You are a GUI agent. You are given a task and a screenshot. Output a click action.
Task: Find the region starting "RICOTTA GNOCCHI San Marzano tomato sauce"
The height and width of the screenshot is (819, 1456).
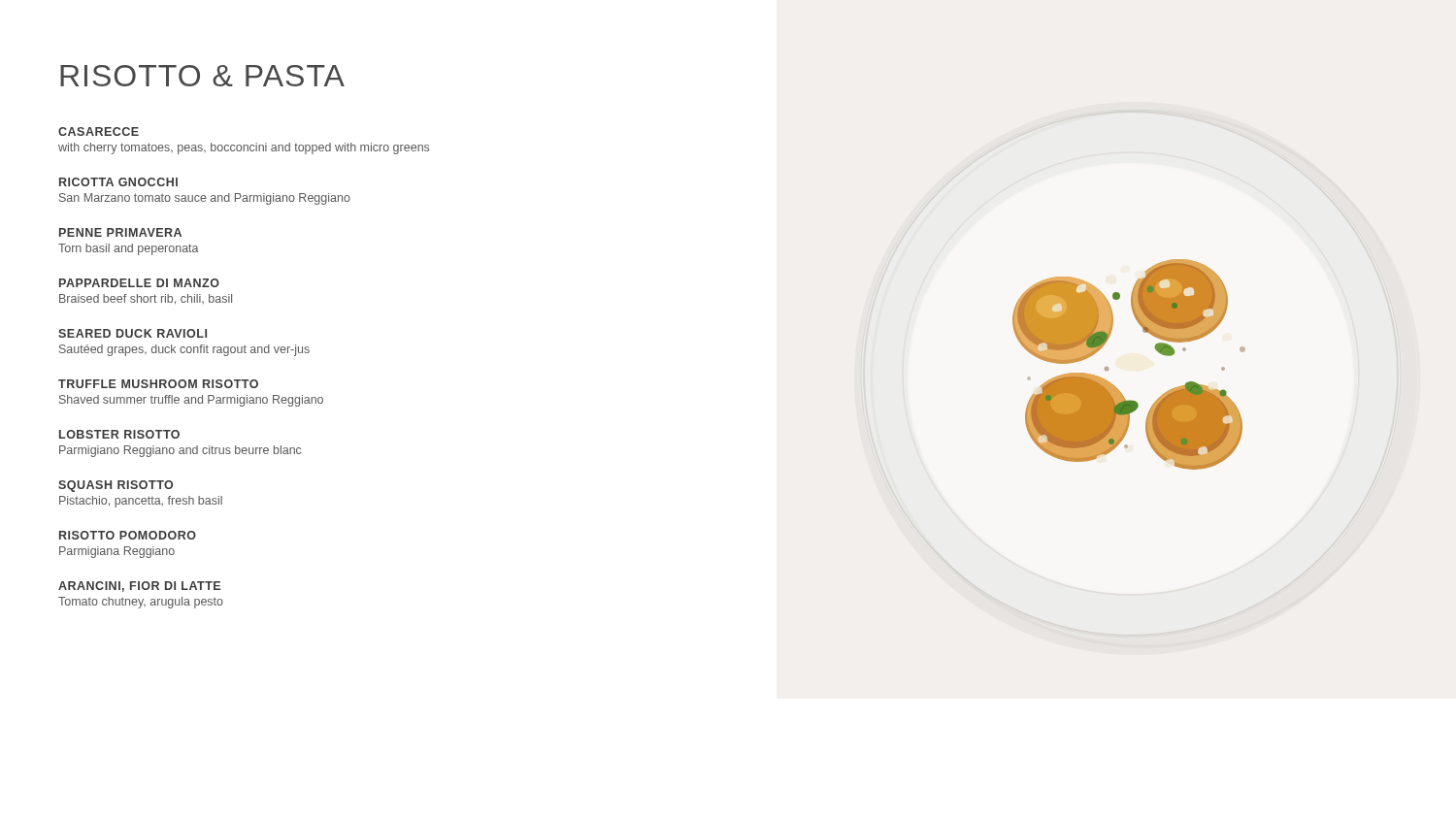coord(118,182)
